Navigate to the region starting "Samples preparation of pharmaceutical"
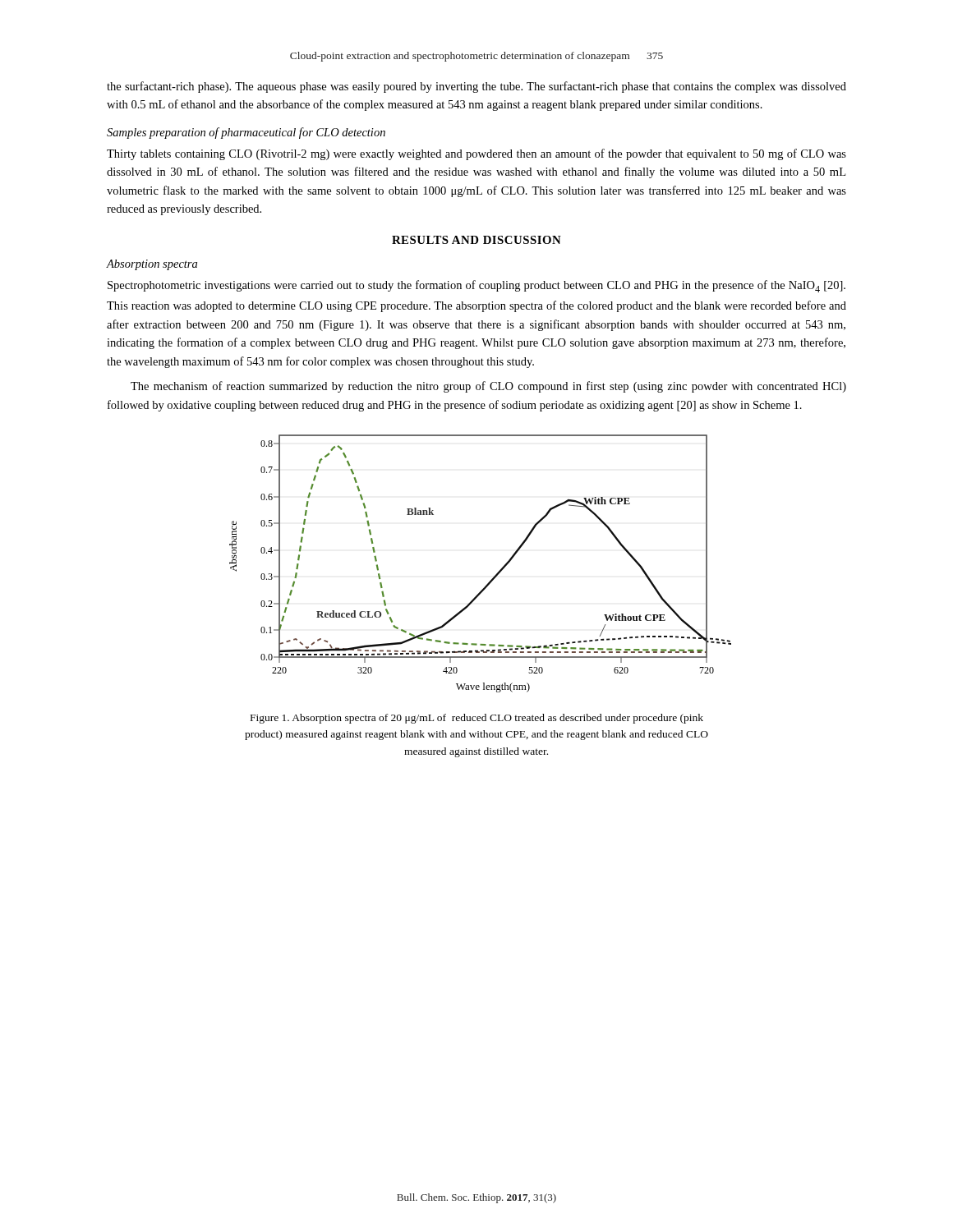The height and width of the screenshot is (1232, 953). click(246, 132)
